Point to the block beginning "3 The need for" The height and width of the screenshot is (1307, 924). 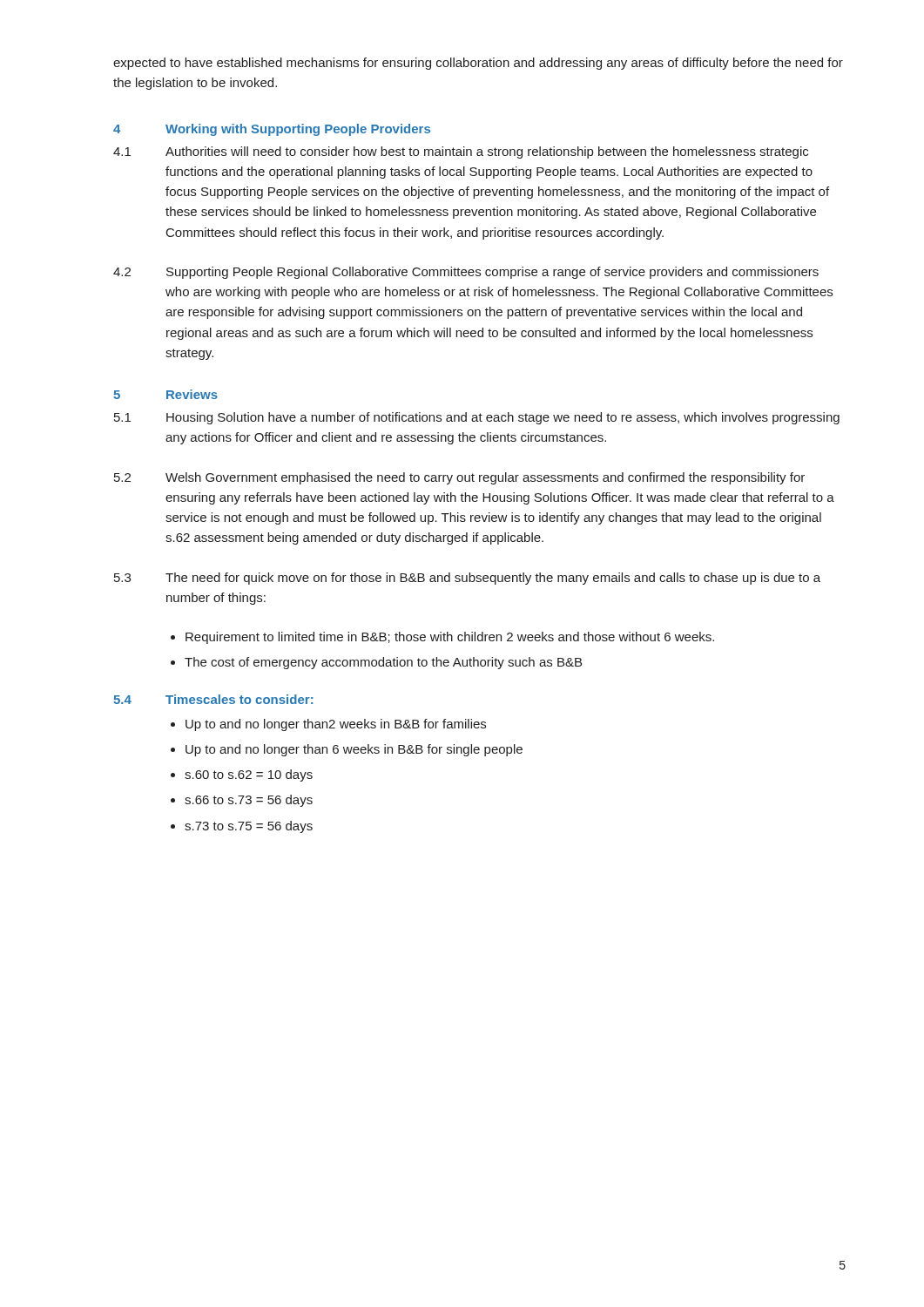479,587
